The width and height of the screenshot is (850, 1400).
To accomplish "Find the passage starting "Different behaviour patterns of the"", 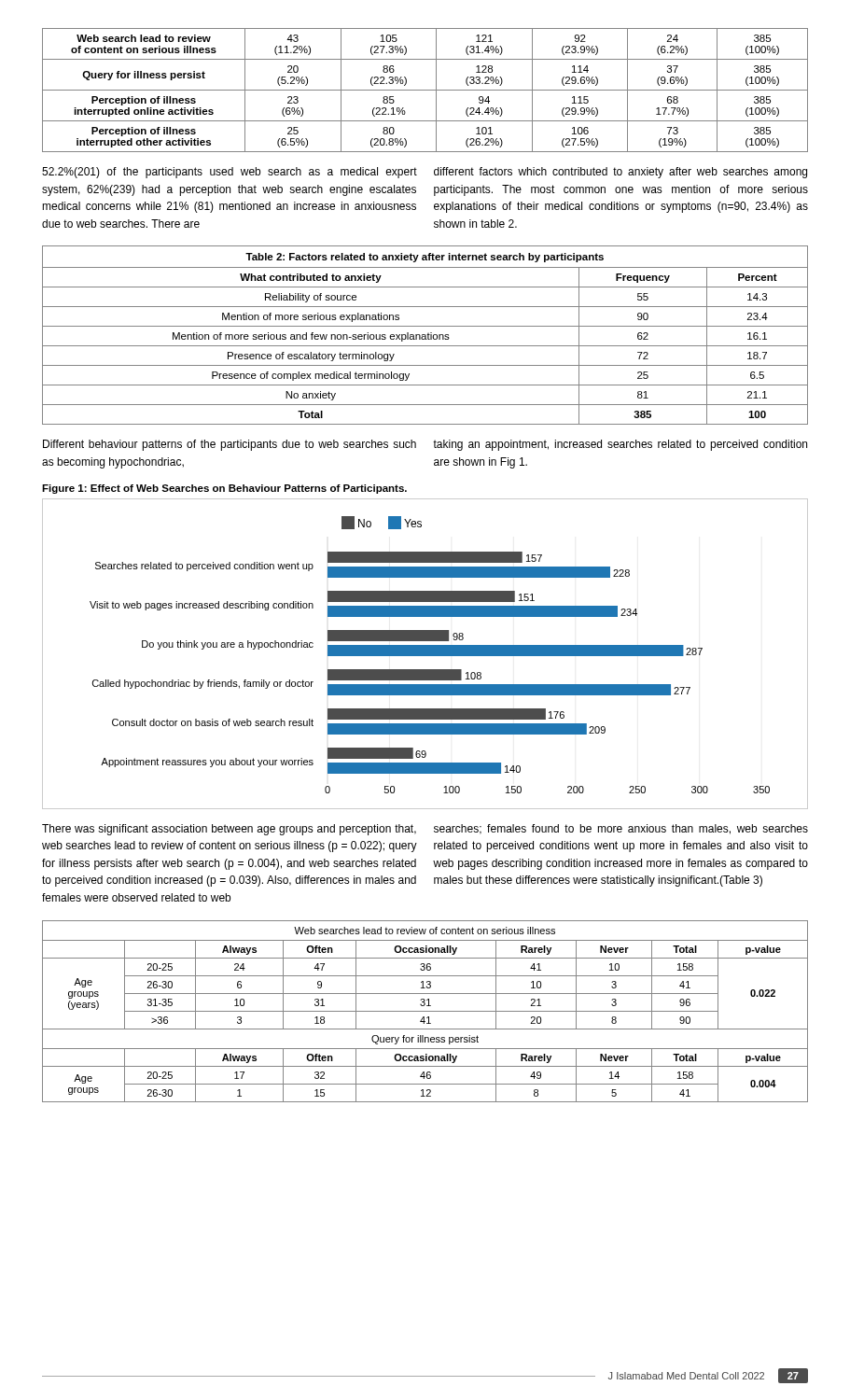I will [x=229, y=453].
